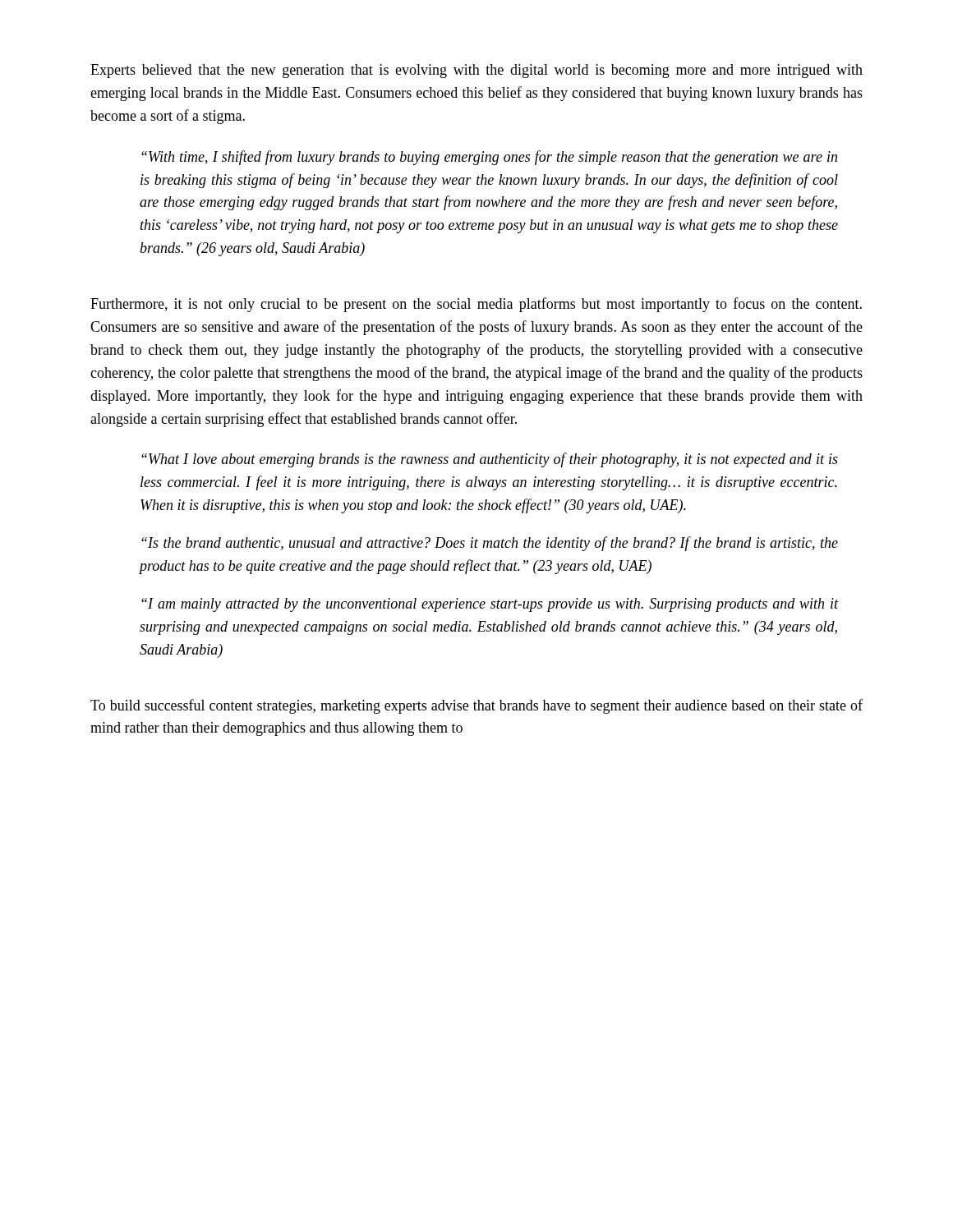Point to the block beginning "“Is the brand authentic, unusual"
Viewport: 953px width, 1232px height.
click(489, 554)
